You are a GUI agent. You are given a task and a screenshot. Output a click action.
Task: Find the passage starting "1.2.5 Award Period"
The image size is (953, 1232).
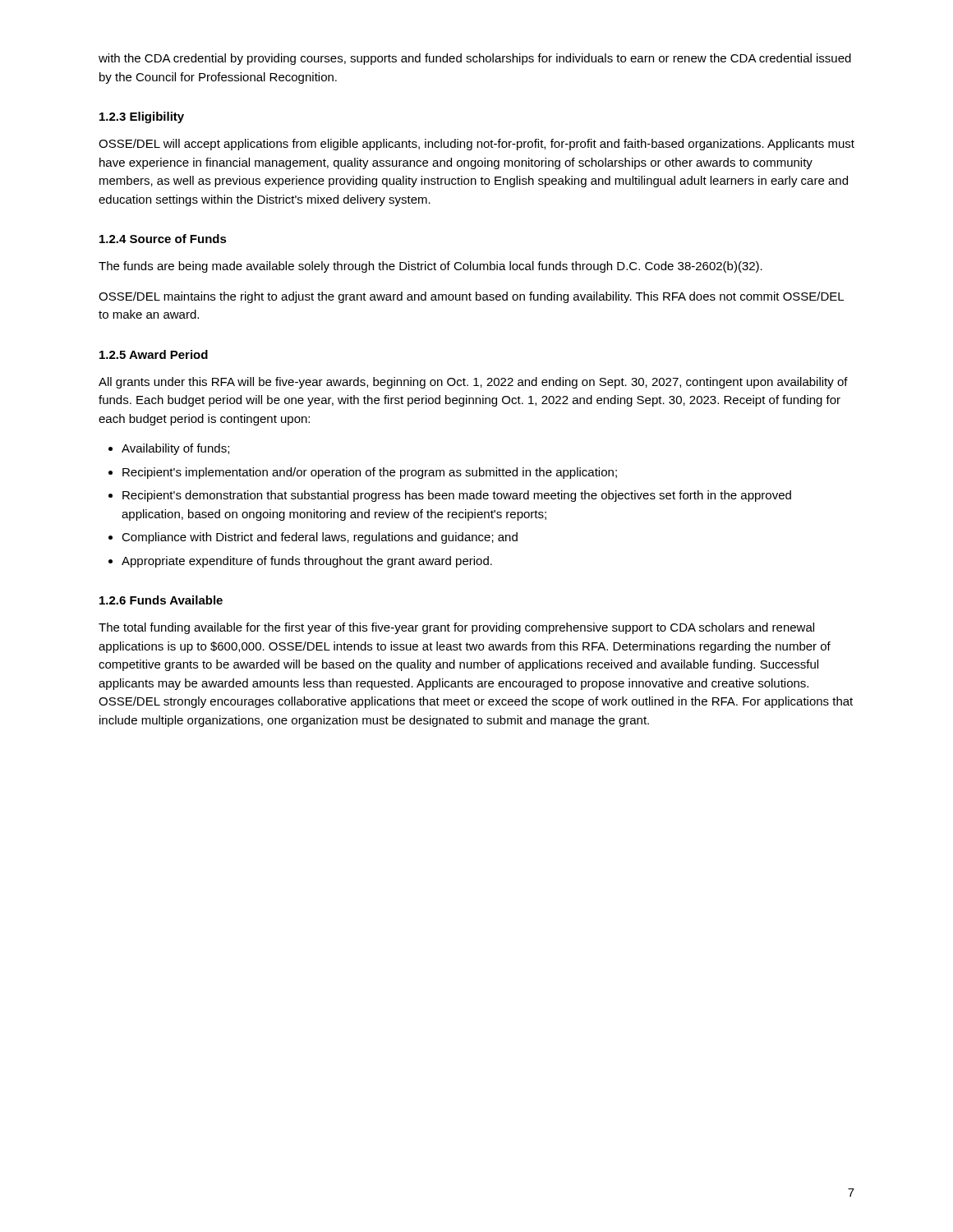pyautogui.click(x=153, y=354)
